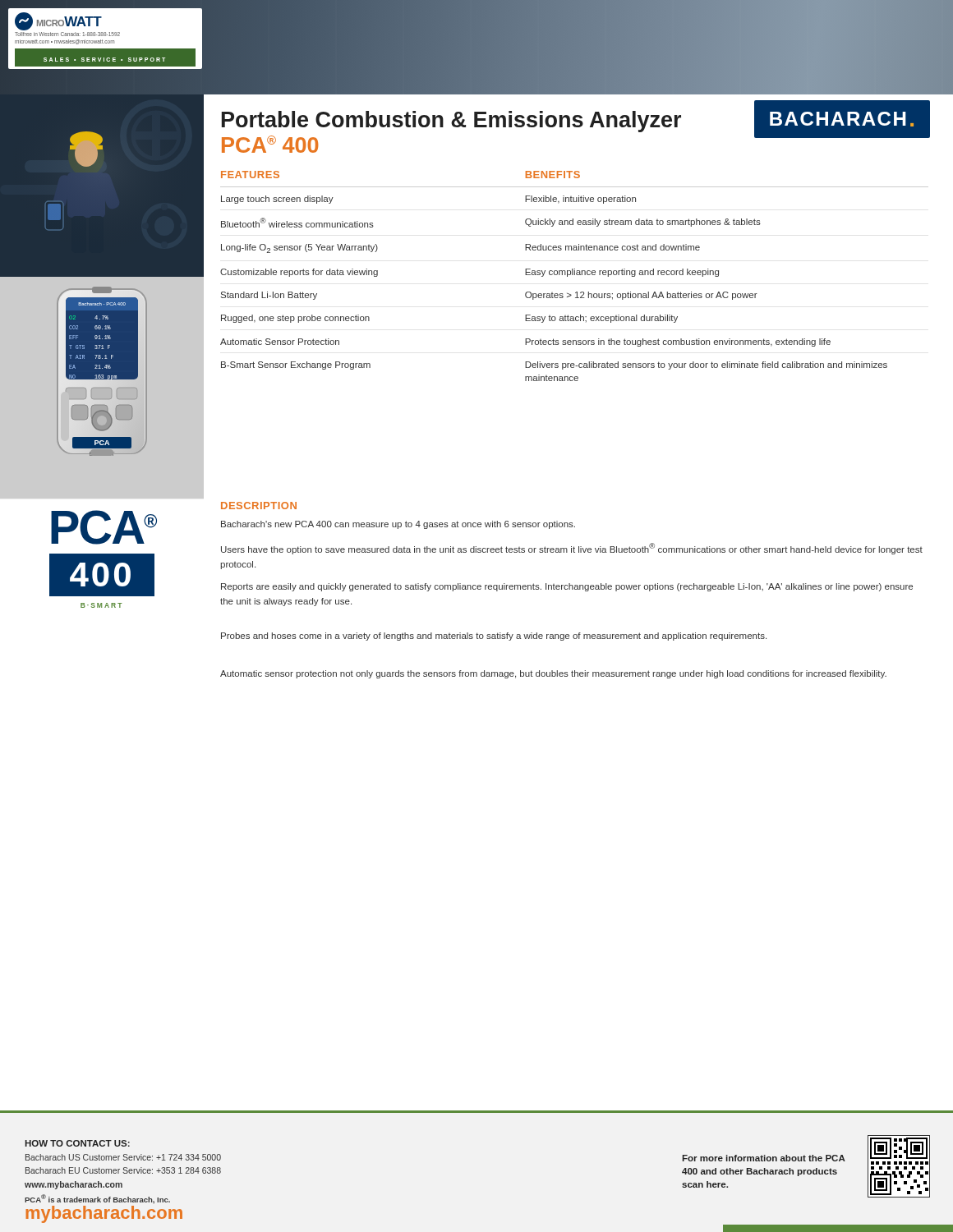Image resolution: width=953 pixels, height=1232 pixels.
Task: Where is the passage that starts "Probes and hoses"?
Action: pos(574,636)
